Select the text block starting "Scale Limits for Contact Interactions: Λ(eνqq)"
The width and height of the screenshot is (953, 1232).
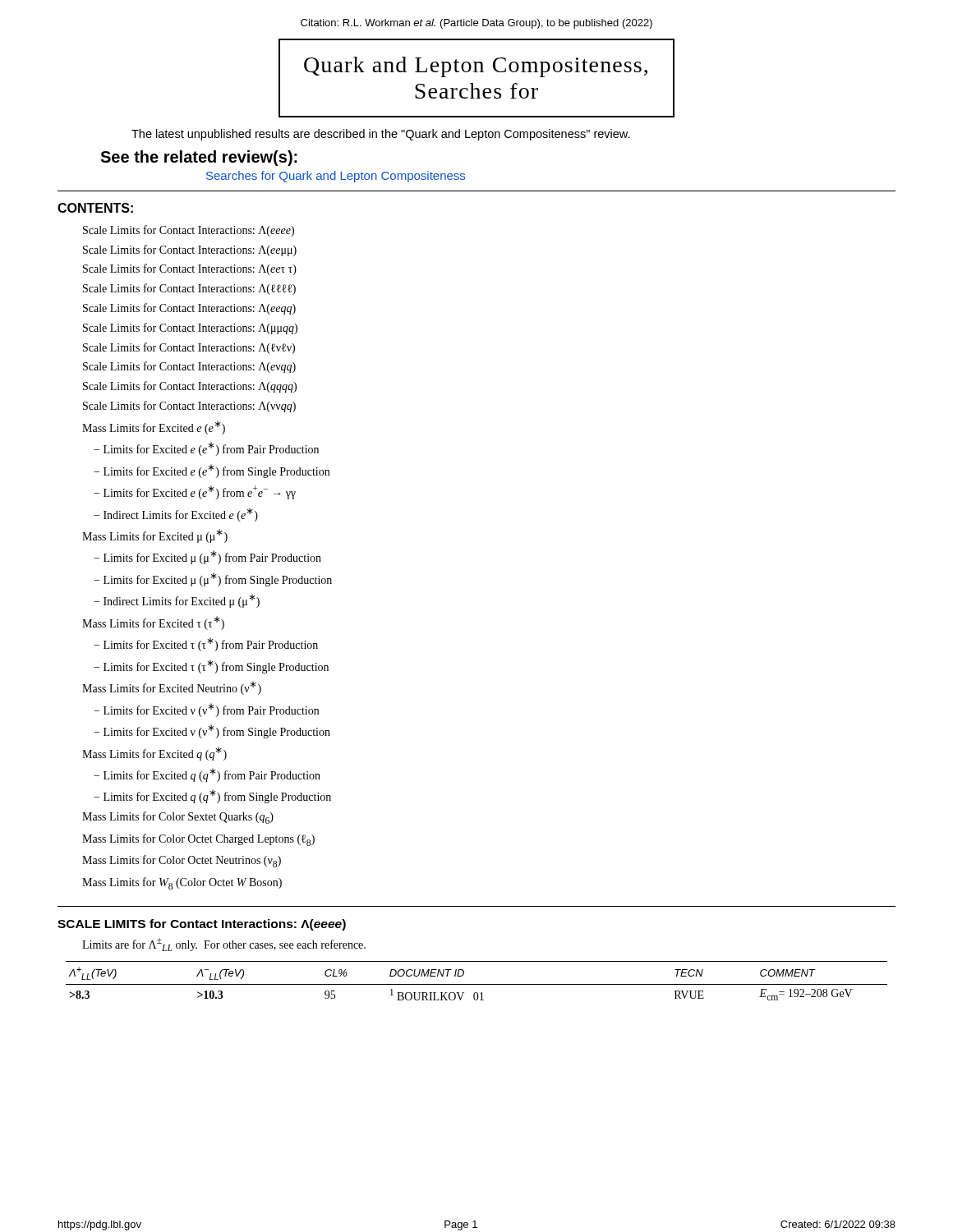[x=189, y=367]
